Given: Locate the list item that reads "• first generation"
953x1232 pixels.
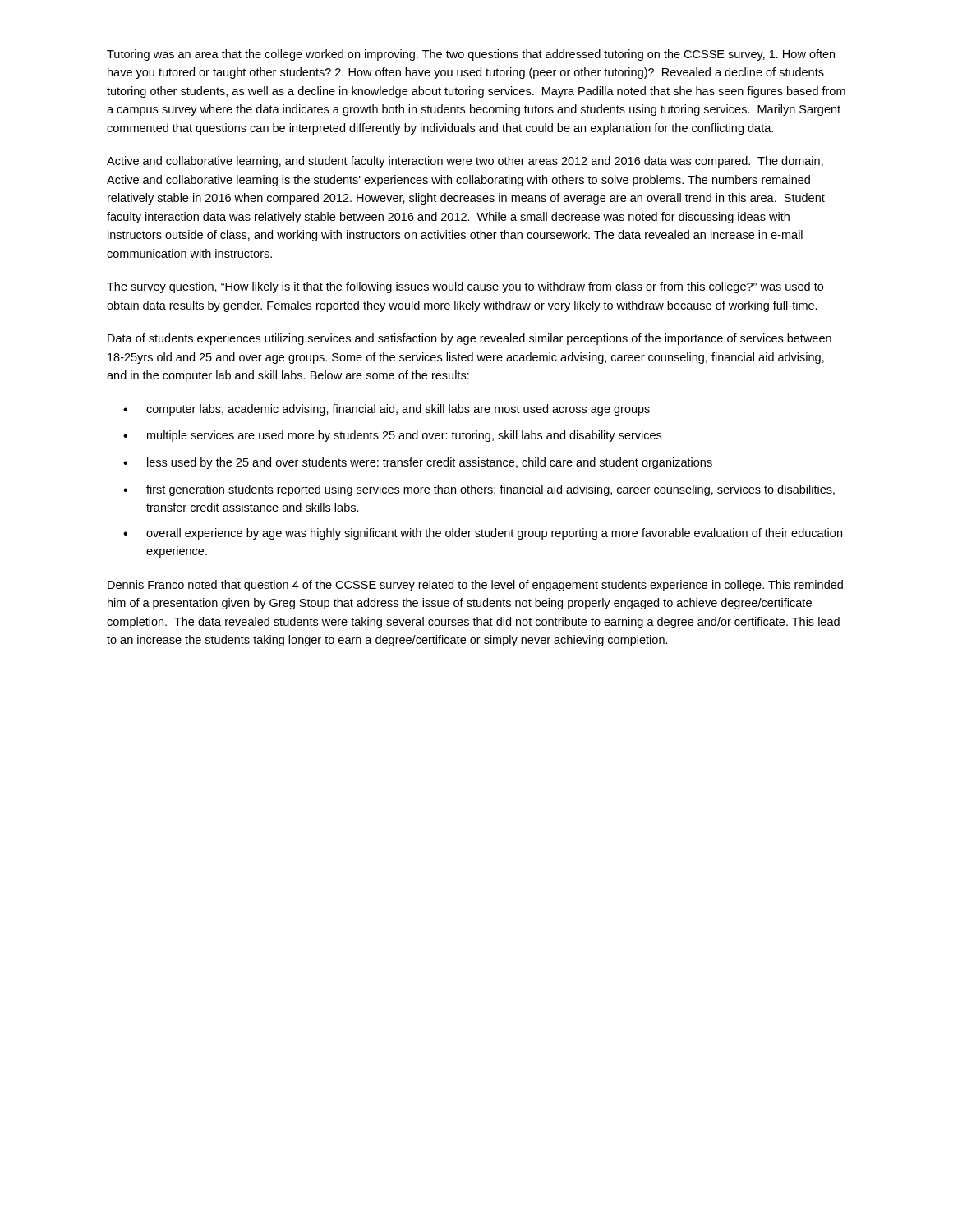Looking at the screenshot, I should point(476,499).
